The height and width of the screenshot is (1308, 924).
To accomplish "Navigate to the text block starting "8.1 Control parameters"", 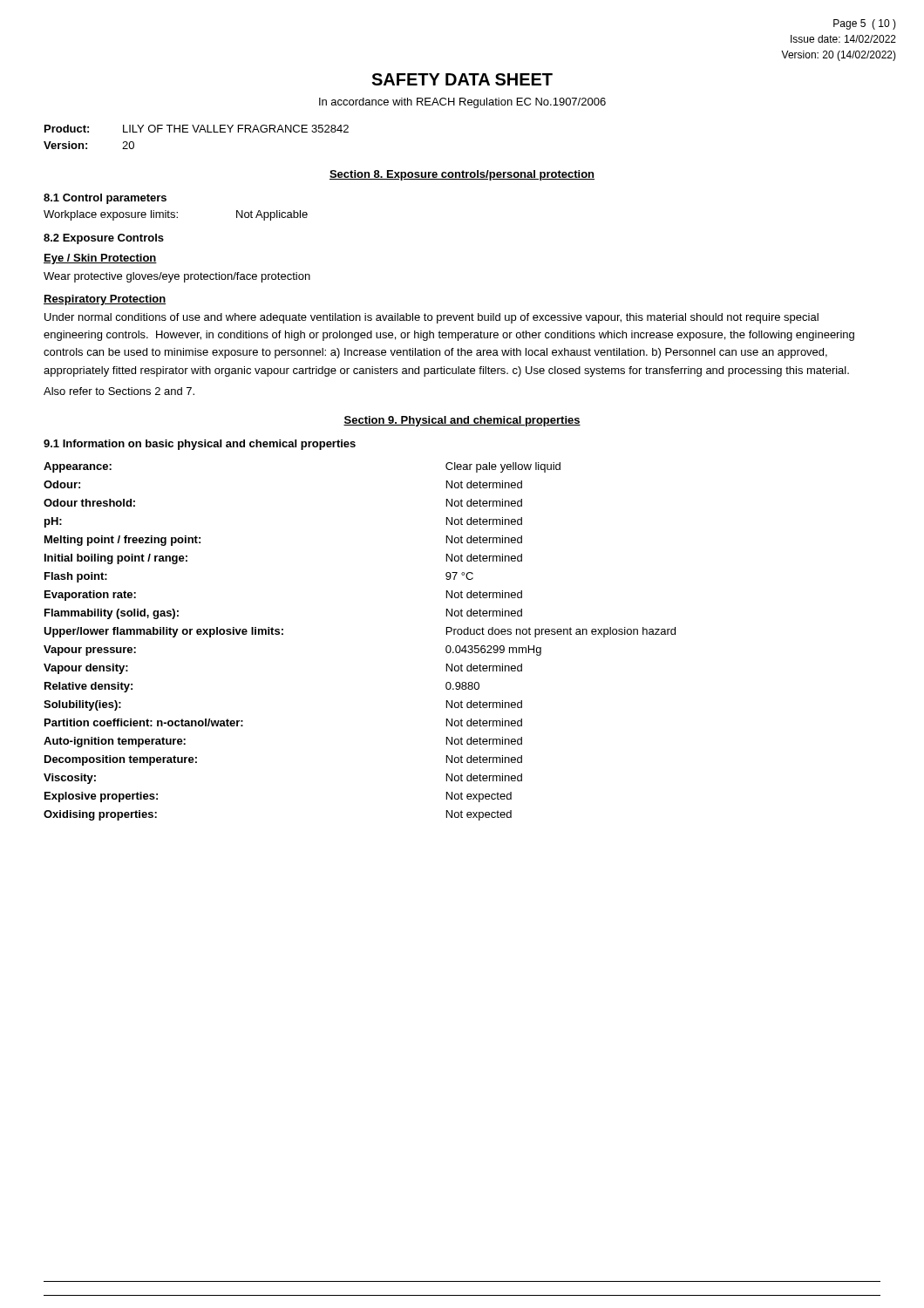I will click(x=105, y=198).
